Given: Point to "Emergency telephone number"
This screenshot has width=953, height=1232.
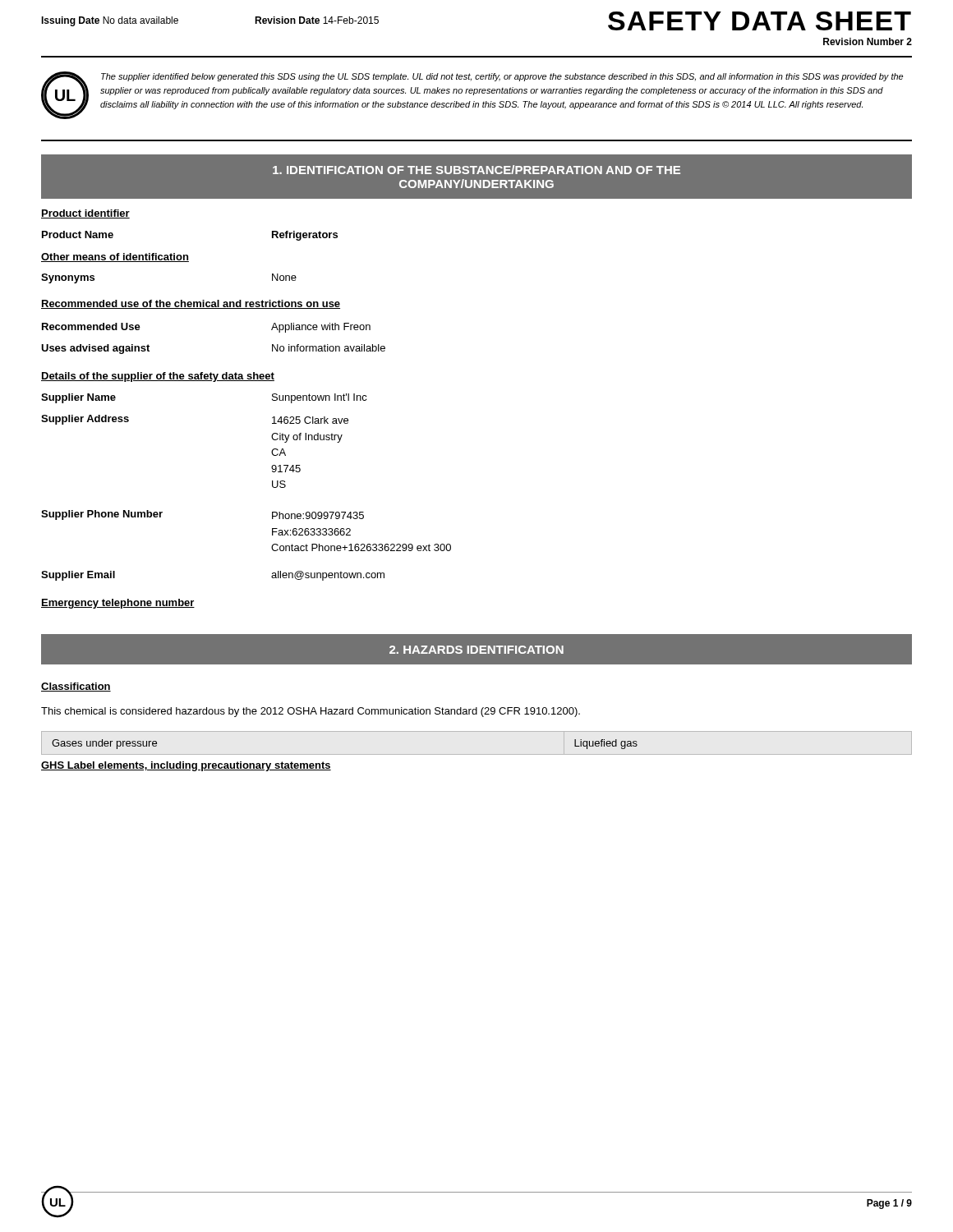Looking at the screenshot, I should click(118, 602).
